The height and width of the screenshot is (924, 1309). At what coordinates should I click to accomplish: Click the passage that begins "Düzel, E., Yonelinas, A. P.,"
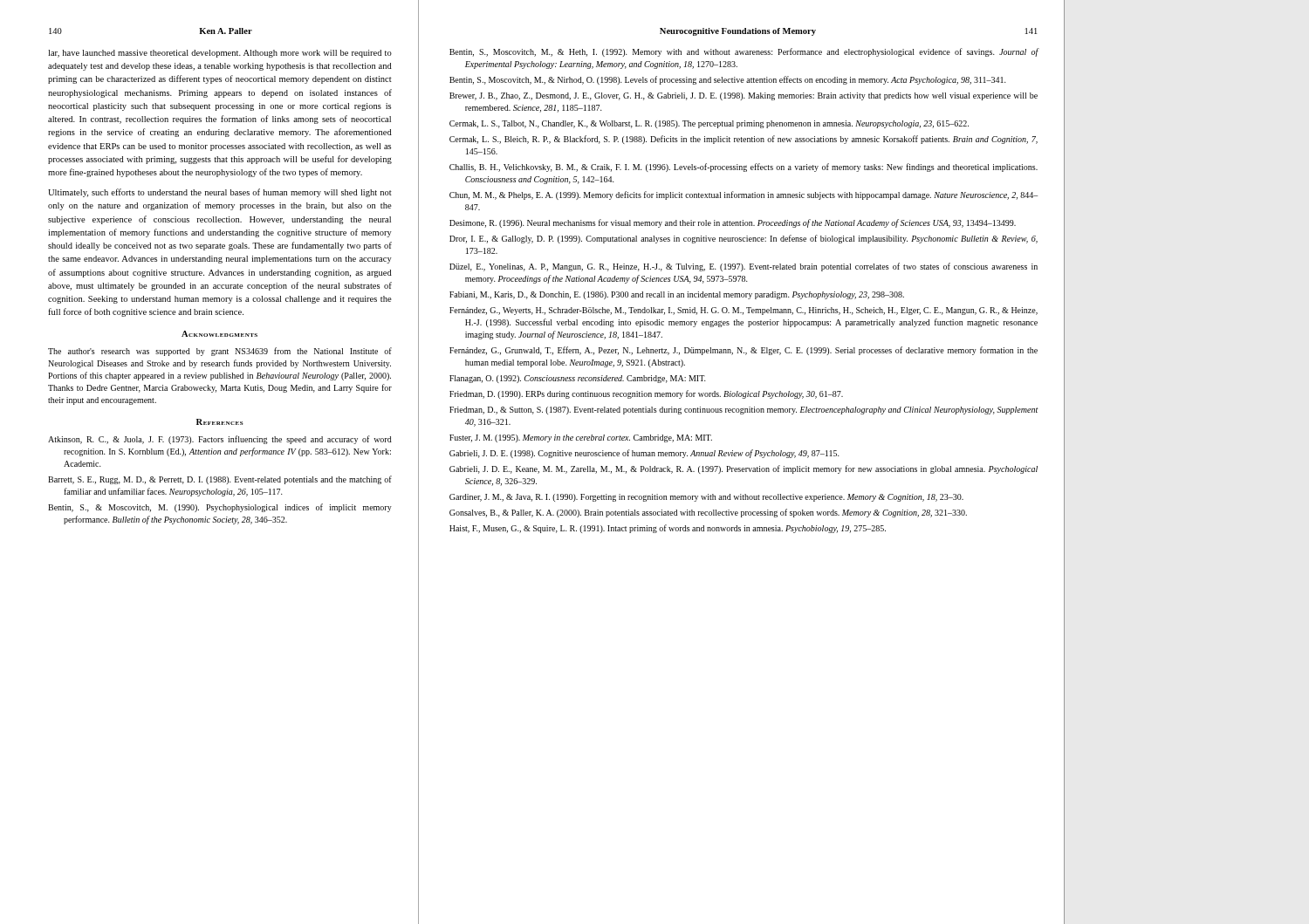click(743, 273)
